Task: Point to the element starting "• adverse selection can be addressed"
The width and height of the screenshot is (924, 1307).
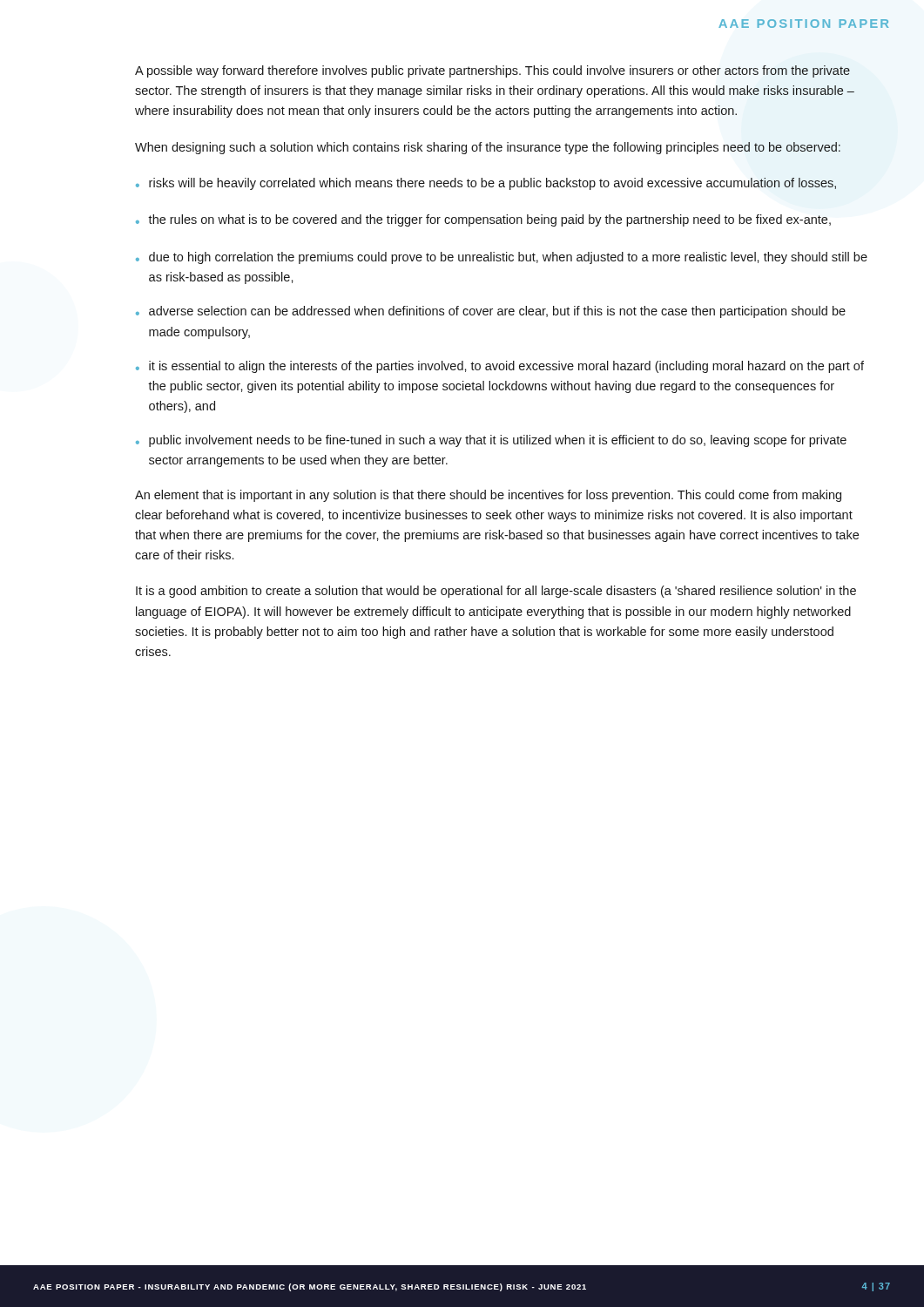Action: [503, 322]
